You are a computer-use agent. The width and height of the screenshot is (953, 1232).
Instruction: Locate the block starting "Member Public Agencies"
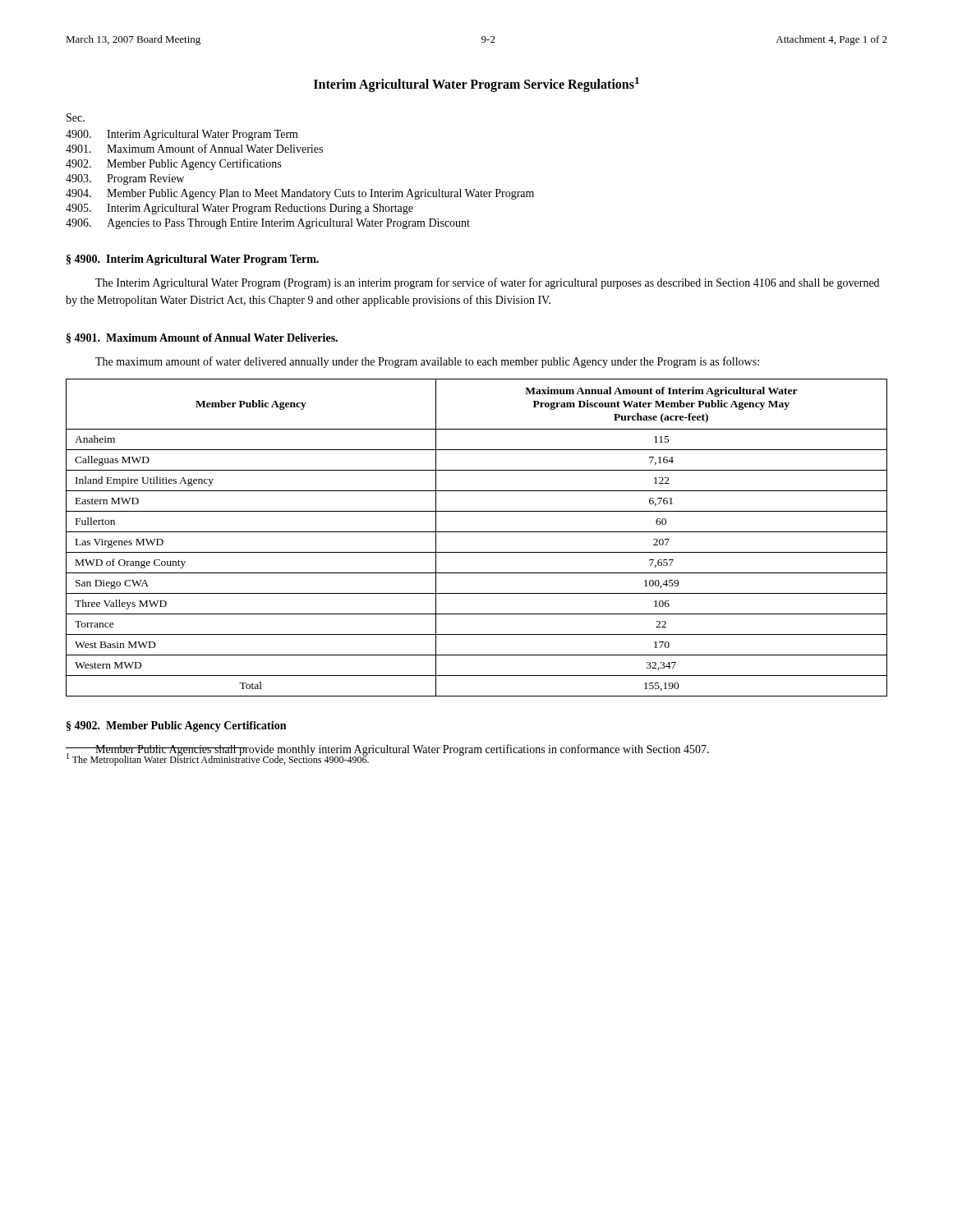(x=402, y=750)
